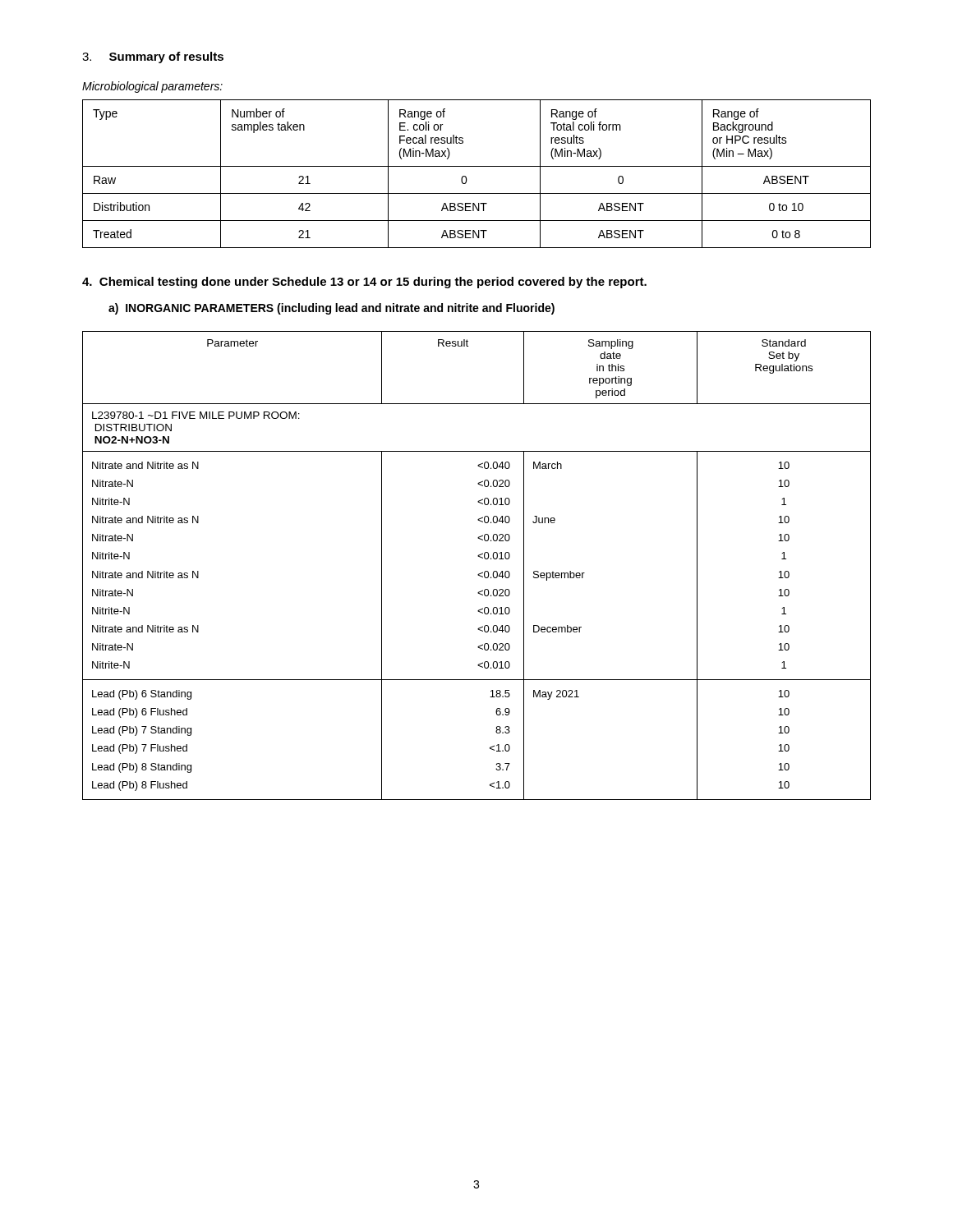Locate the table with the text "0 to 10"
Screen dimensions: 1232x953
[476, 174]
